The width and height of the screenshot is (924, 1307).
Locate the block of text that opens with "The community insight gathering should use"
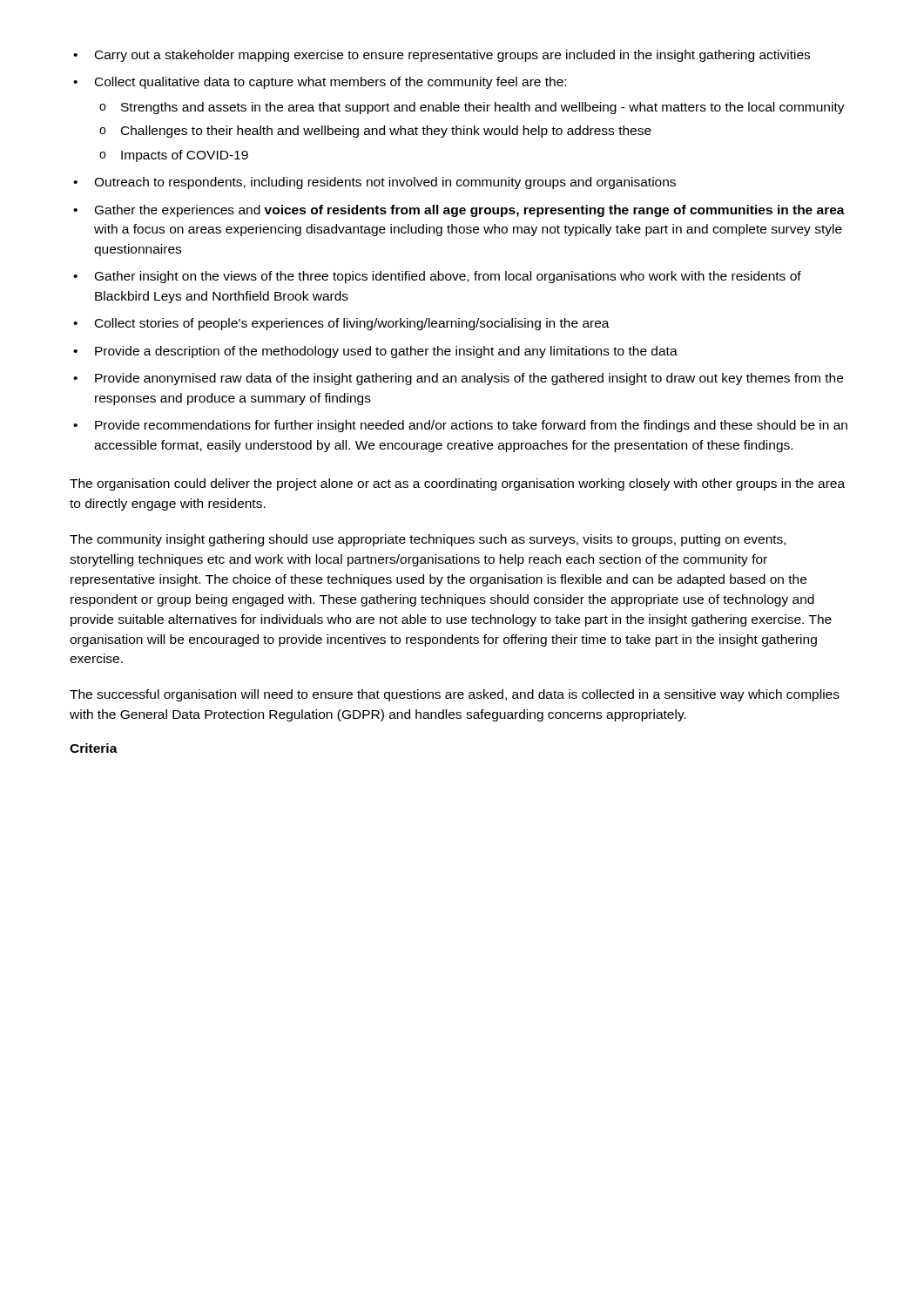coord(451,599)
